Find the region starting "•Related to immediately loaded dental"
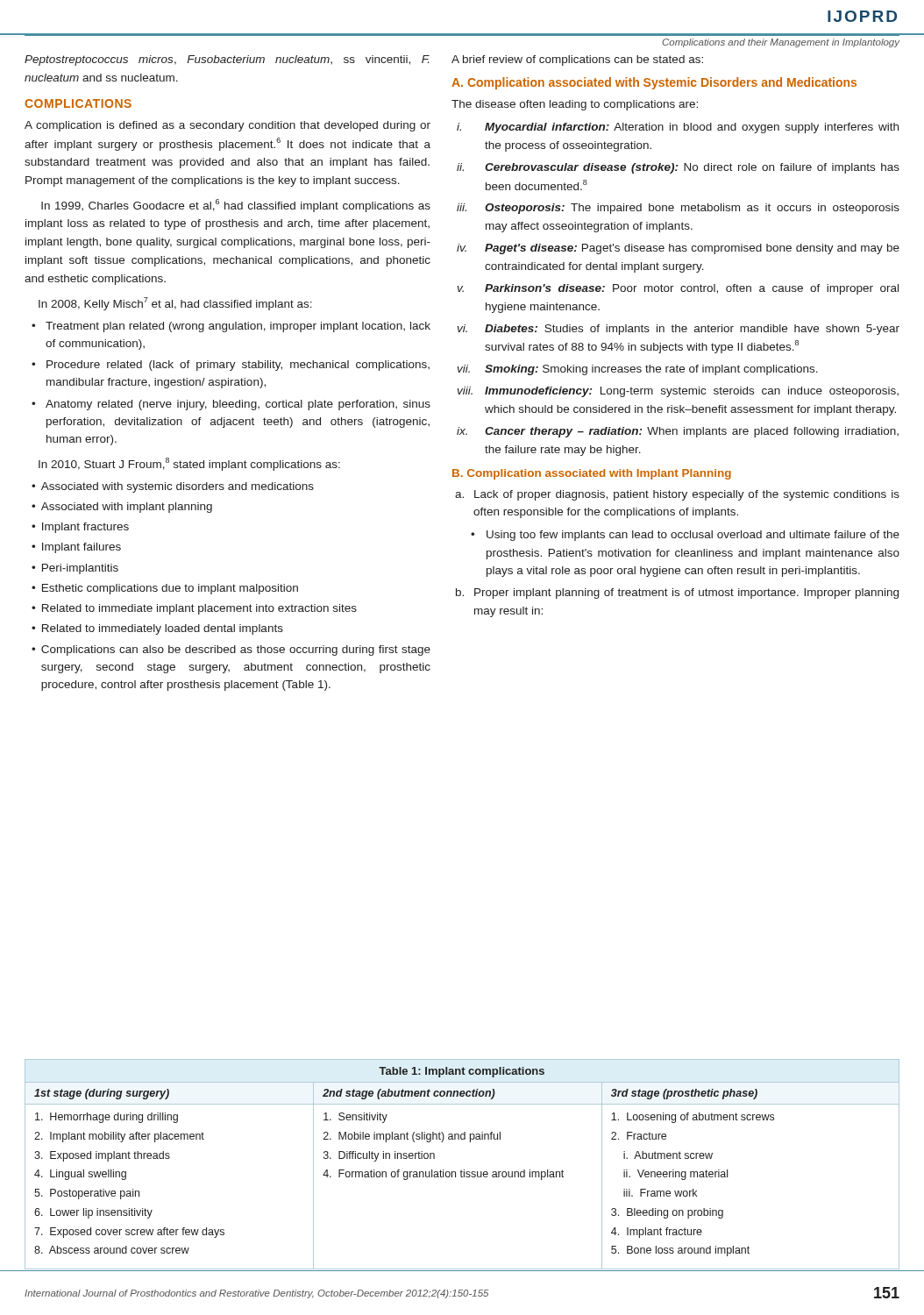The image size is (924, 1315). [x=157, y=629]
